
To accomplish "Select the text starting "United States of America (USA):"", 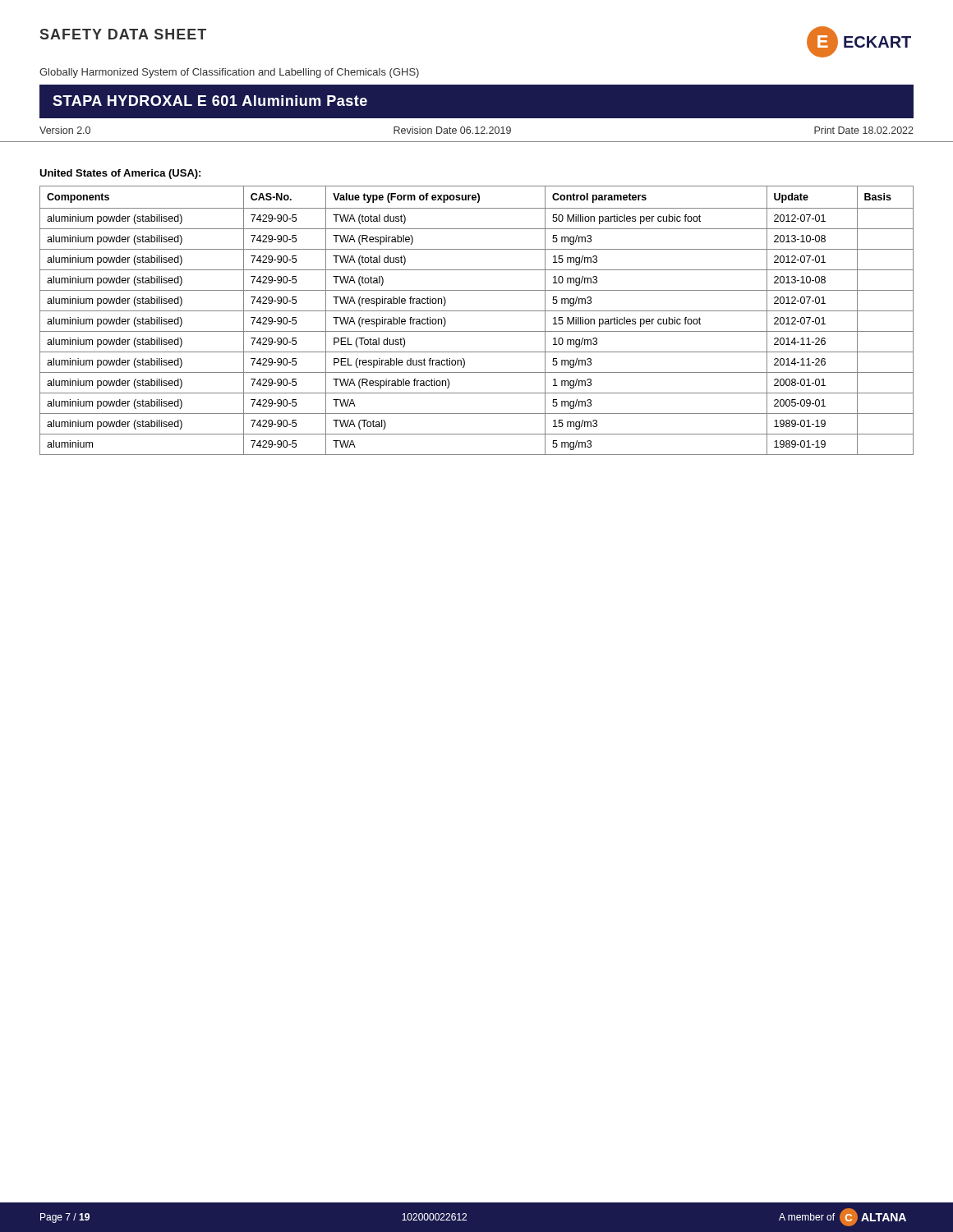I will pos(121,173).
